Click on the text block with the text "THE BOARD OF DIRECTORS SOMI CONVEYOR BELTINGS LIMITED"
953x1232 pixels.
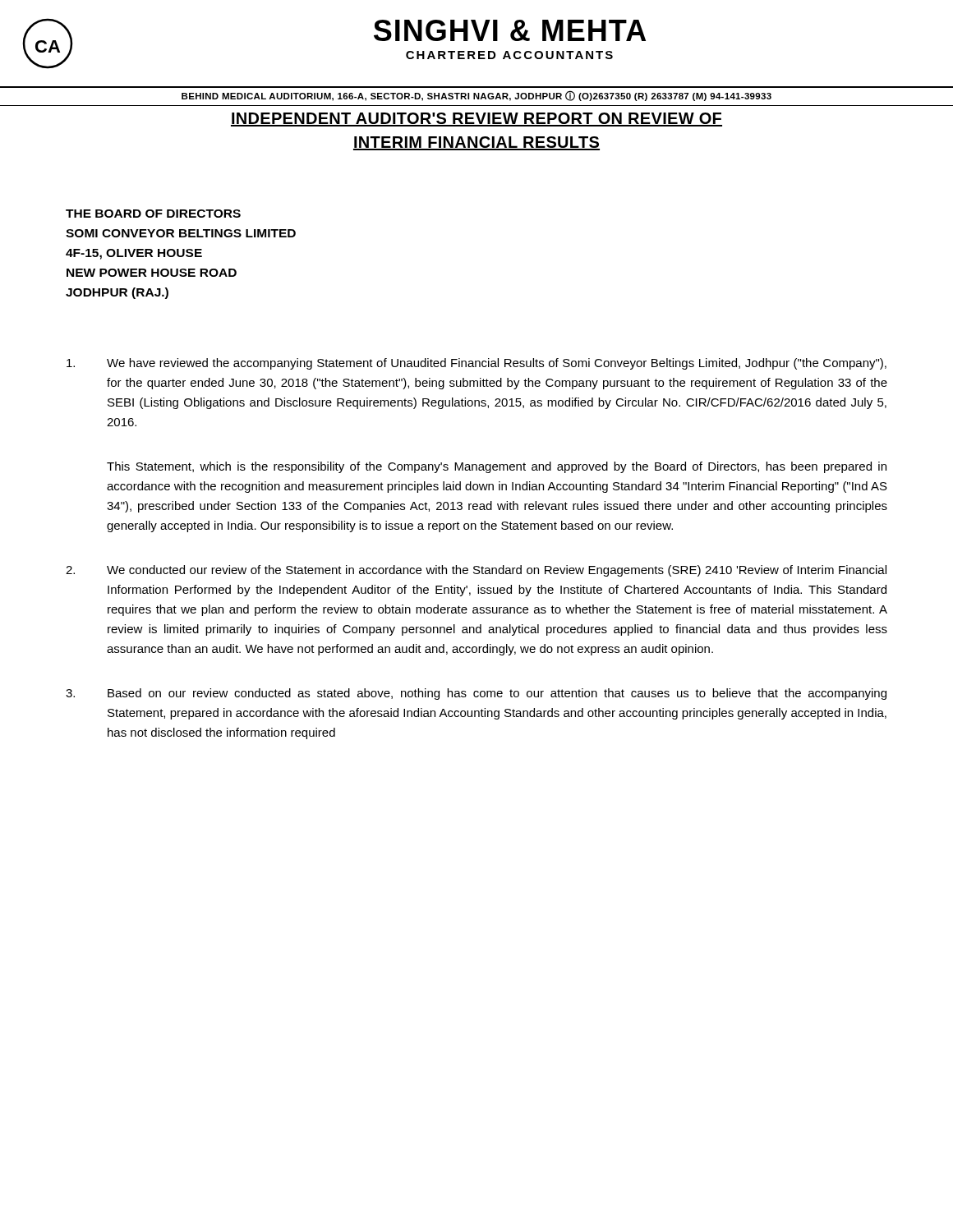(x=153, y=214)
